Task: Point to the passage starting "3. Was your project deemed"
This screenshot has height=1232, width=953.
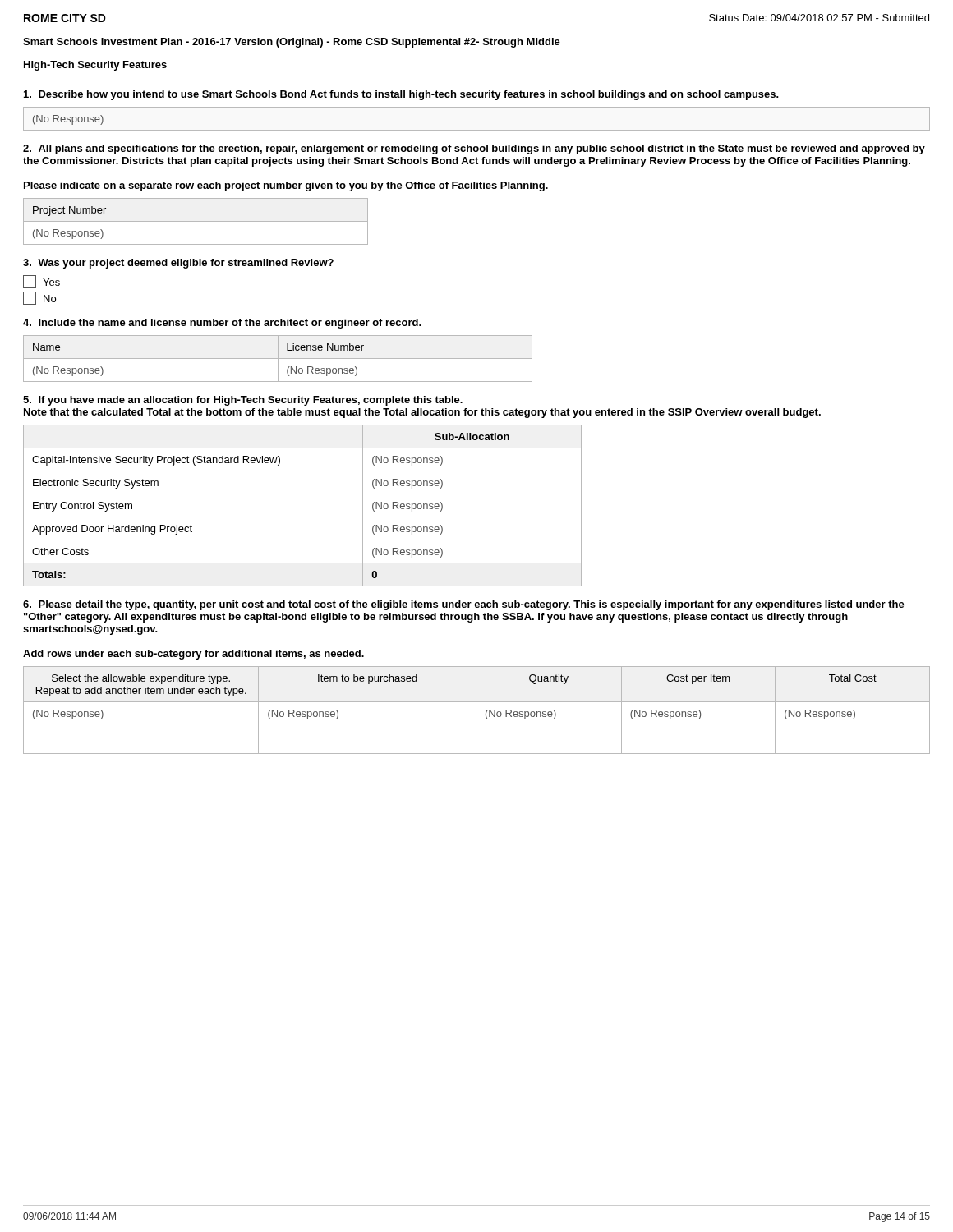Action: [x=178, y=262]
